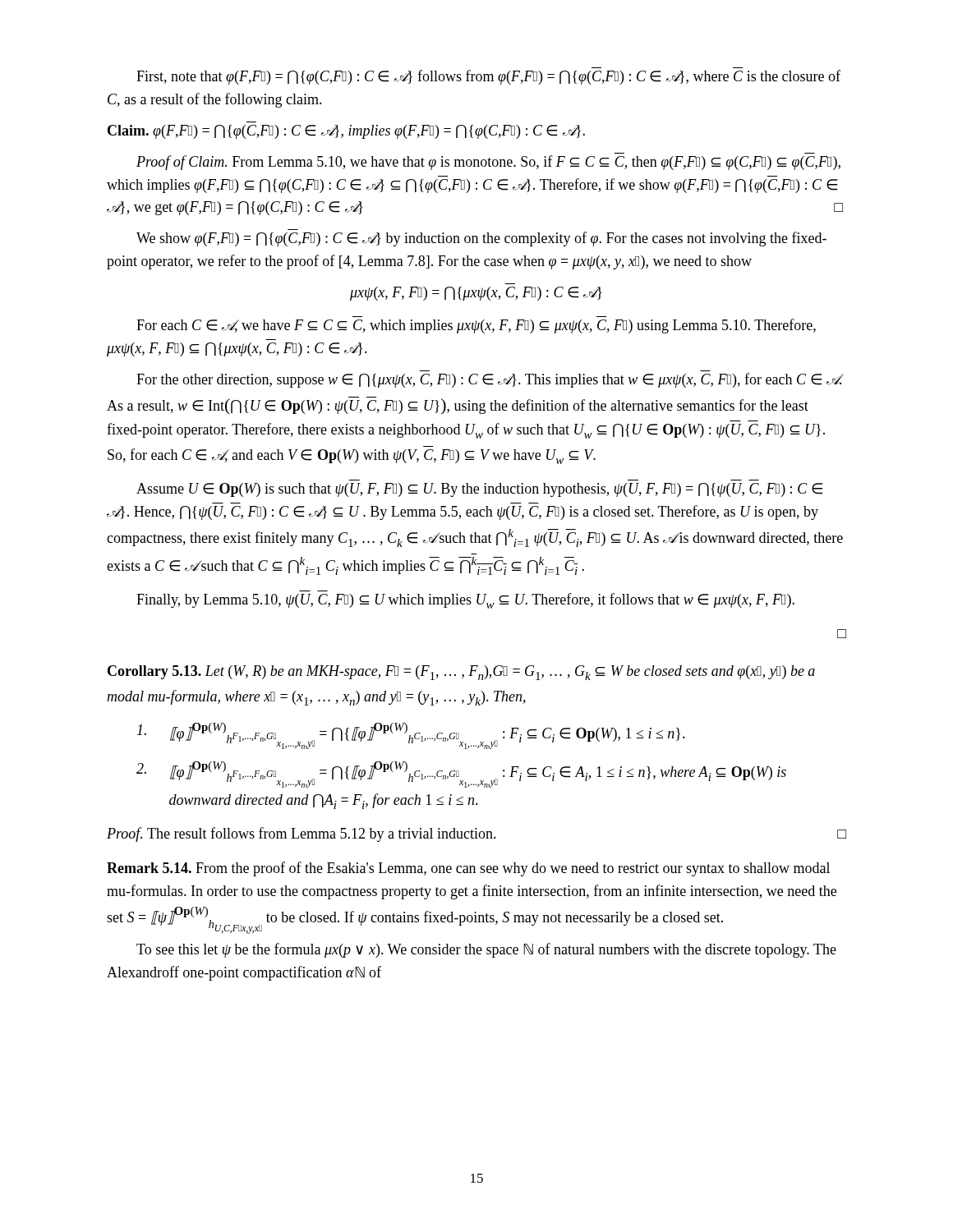Click on the formula containing "μxψ(x, F, F⃗) = ⋂{μxψ(x, C, F⃗) :"
This screenshot has height=1232, width=953.
click(476, 293)
